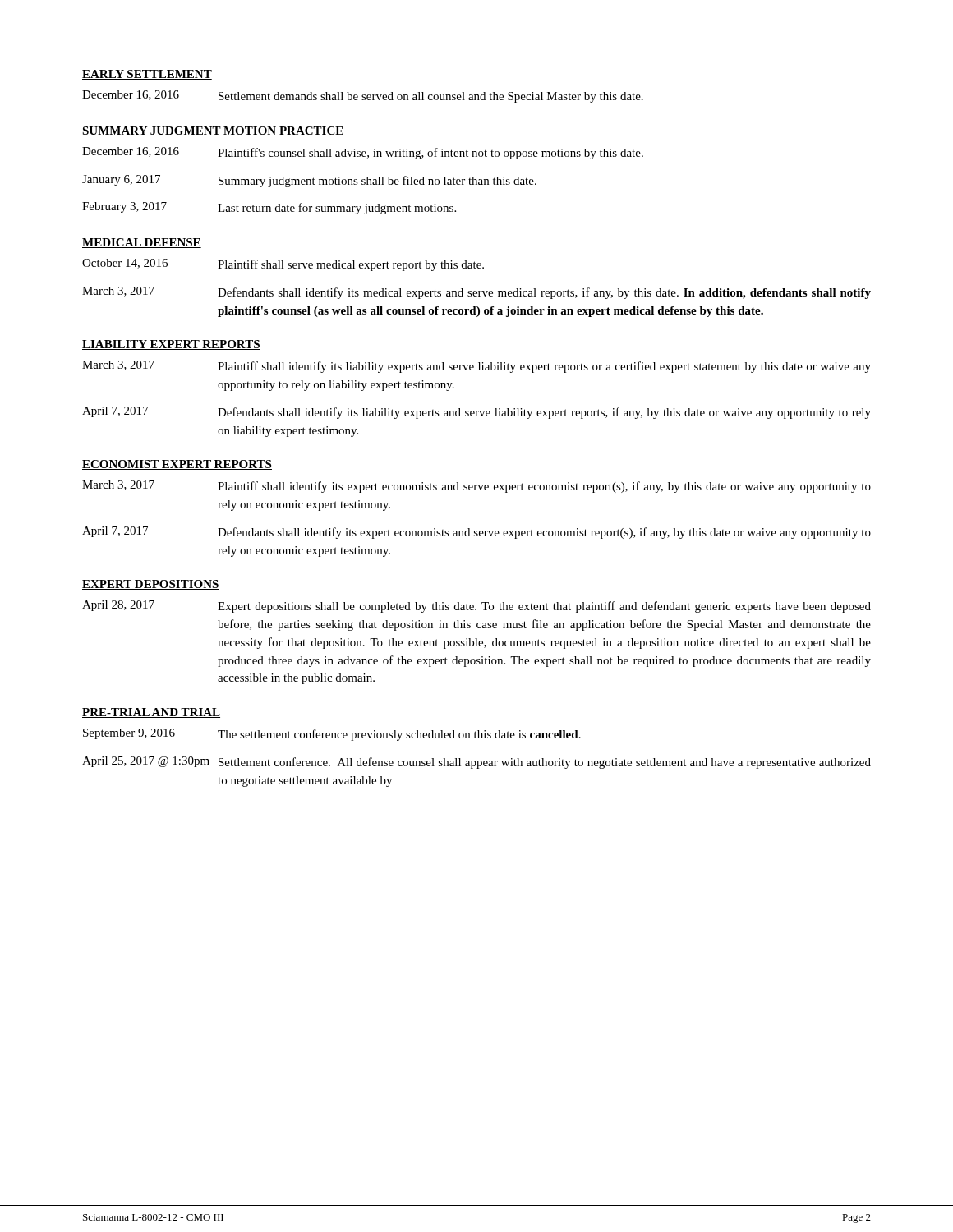953x1232 pixels.
Task: Locate the passage starting "December 16, 2016 Settlement demands shall be served"
Action: pos(476,97)
